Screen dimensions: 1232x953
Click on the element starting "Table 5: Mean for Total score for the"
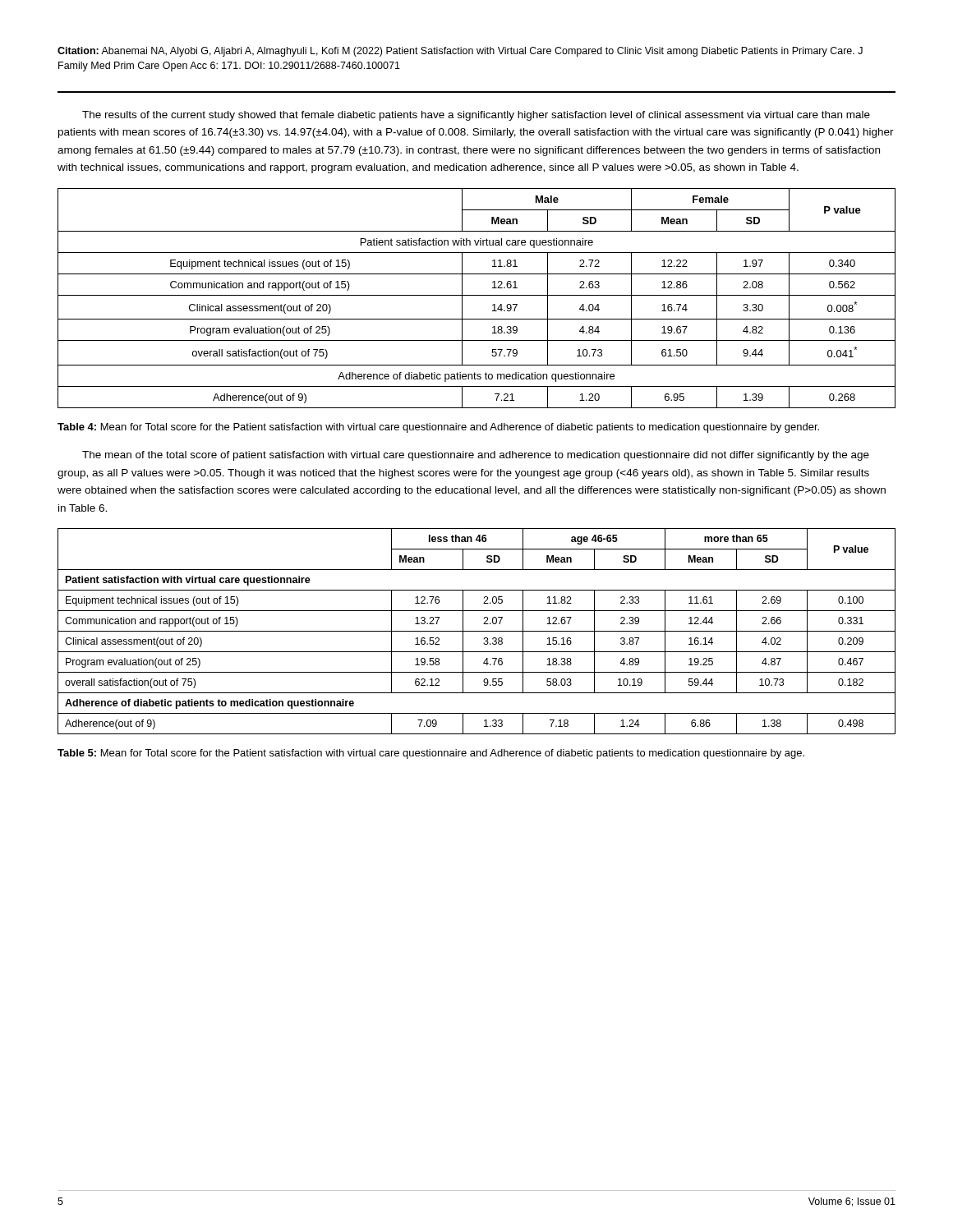tap(476, 753)
